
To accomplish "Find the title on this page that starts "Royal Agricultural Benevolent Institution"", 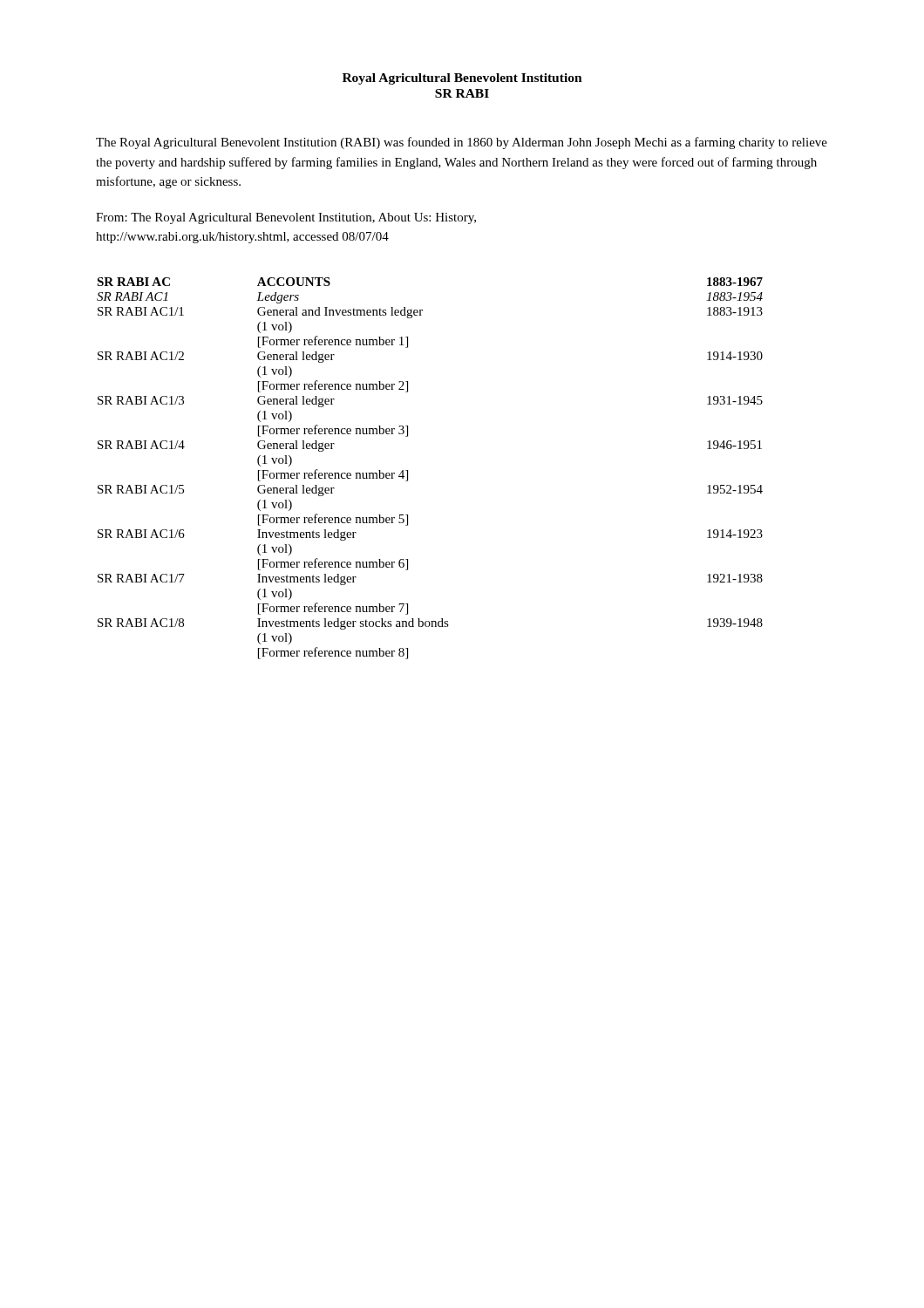I will pos(462,85).
